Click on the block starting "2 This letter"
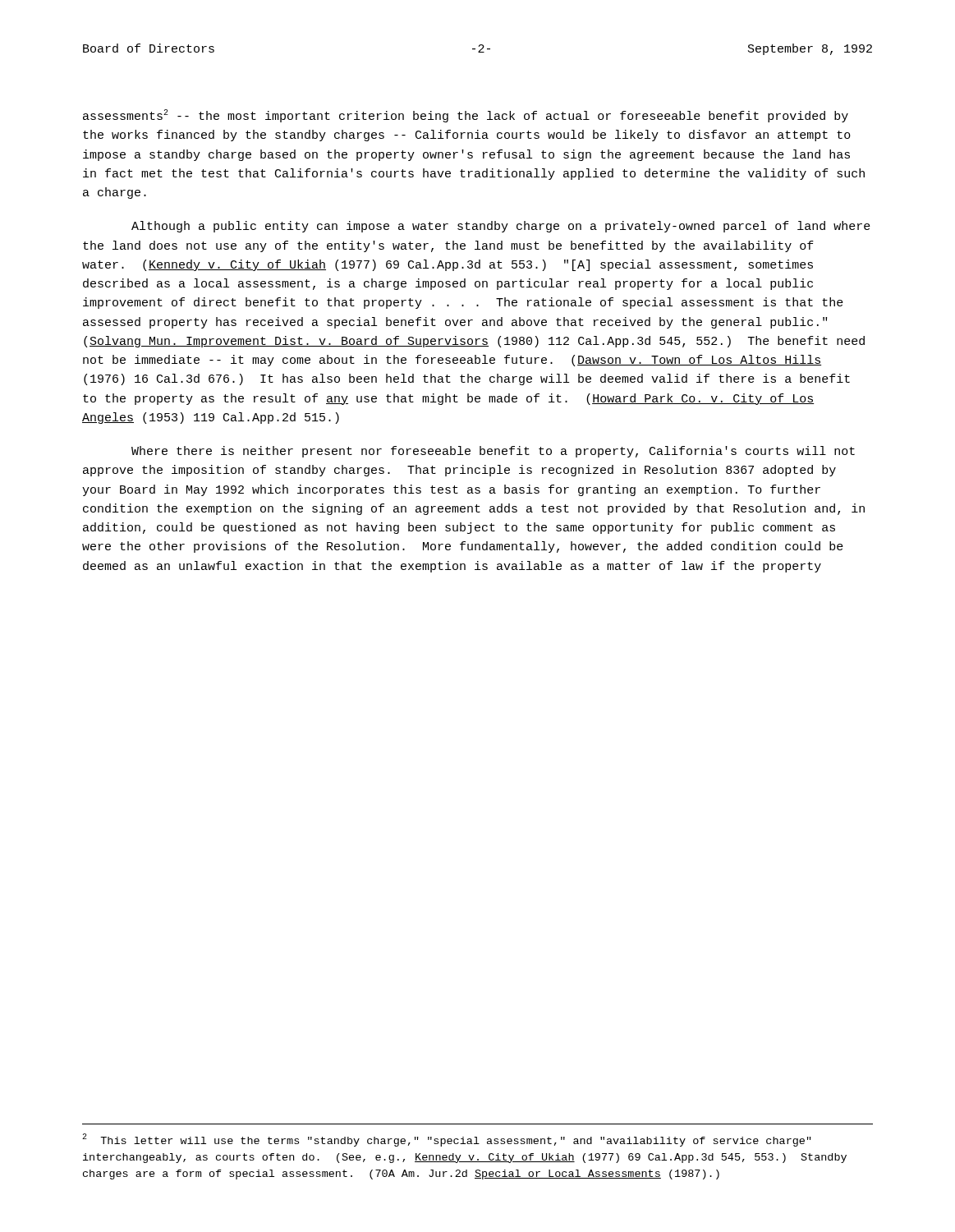Screen dimensions: 1232x955 (x=478, y=1157)
